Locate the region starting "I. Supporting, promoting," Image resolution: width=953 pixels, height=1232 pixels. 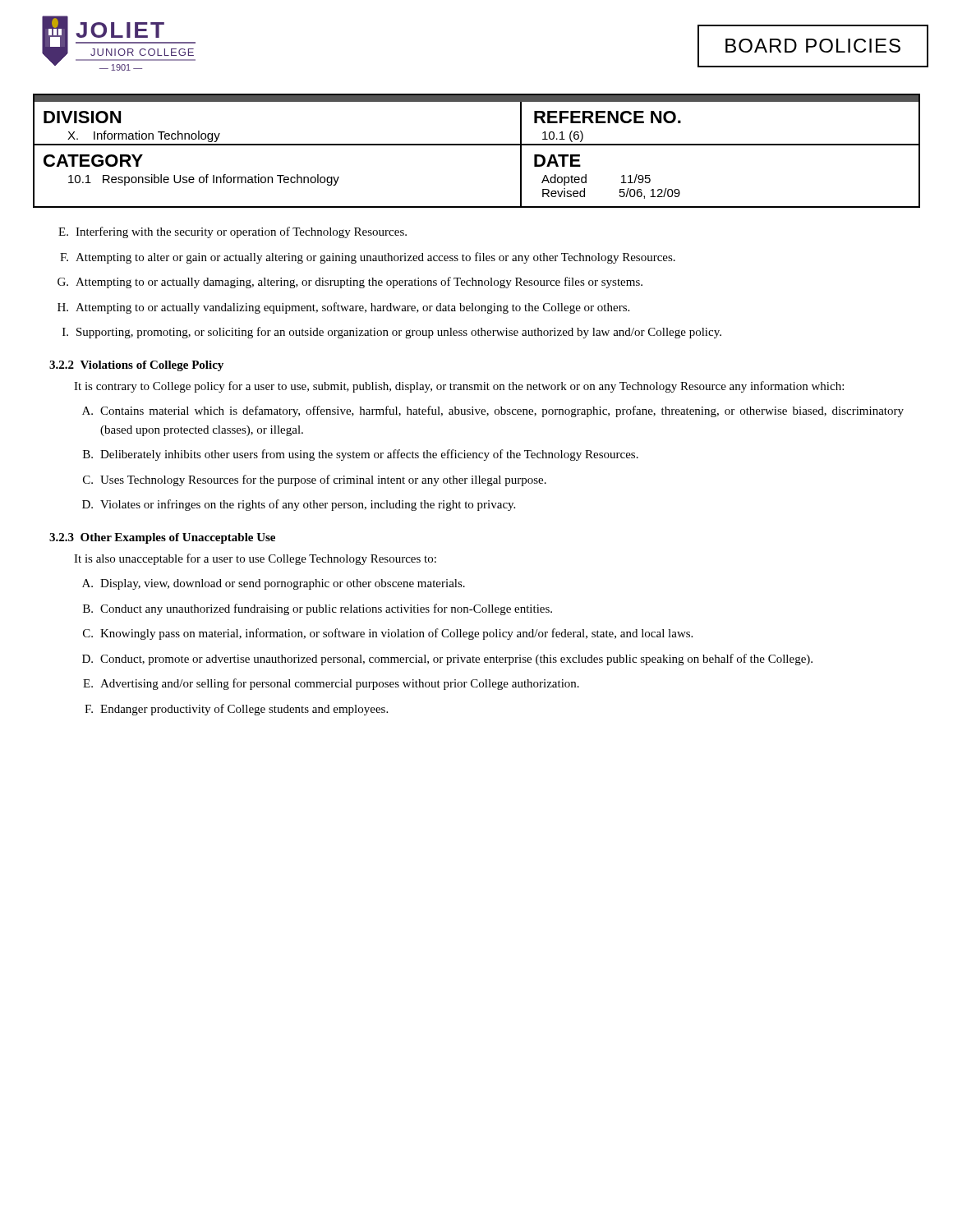[476, 332]
